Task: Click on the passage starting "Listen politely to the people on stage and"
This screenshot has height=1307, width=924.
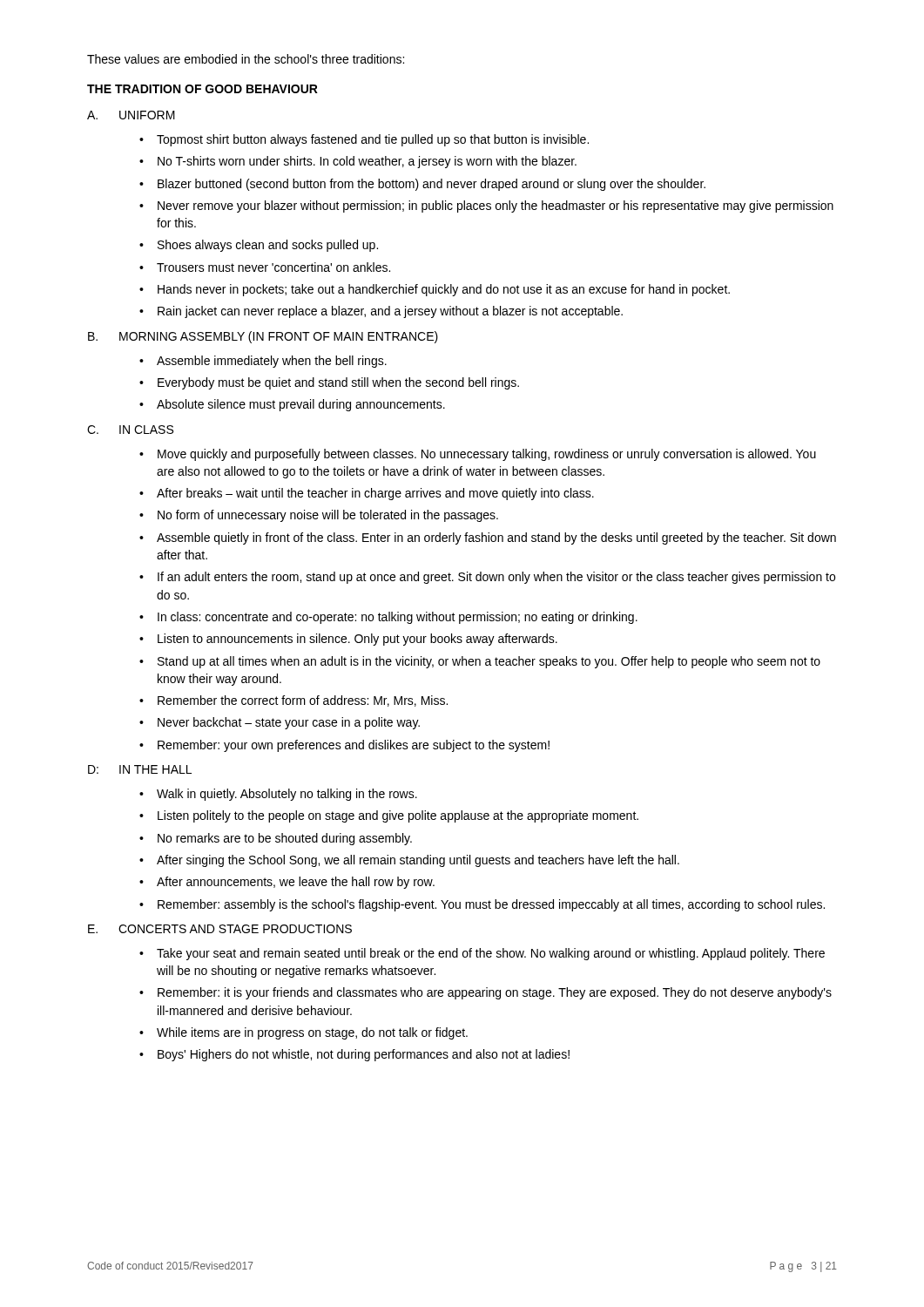Action: pyautogui.click(x=398, y=816)
